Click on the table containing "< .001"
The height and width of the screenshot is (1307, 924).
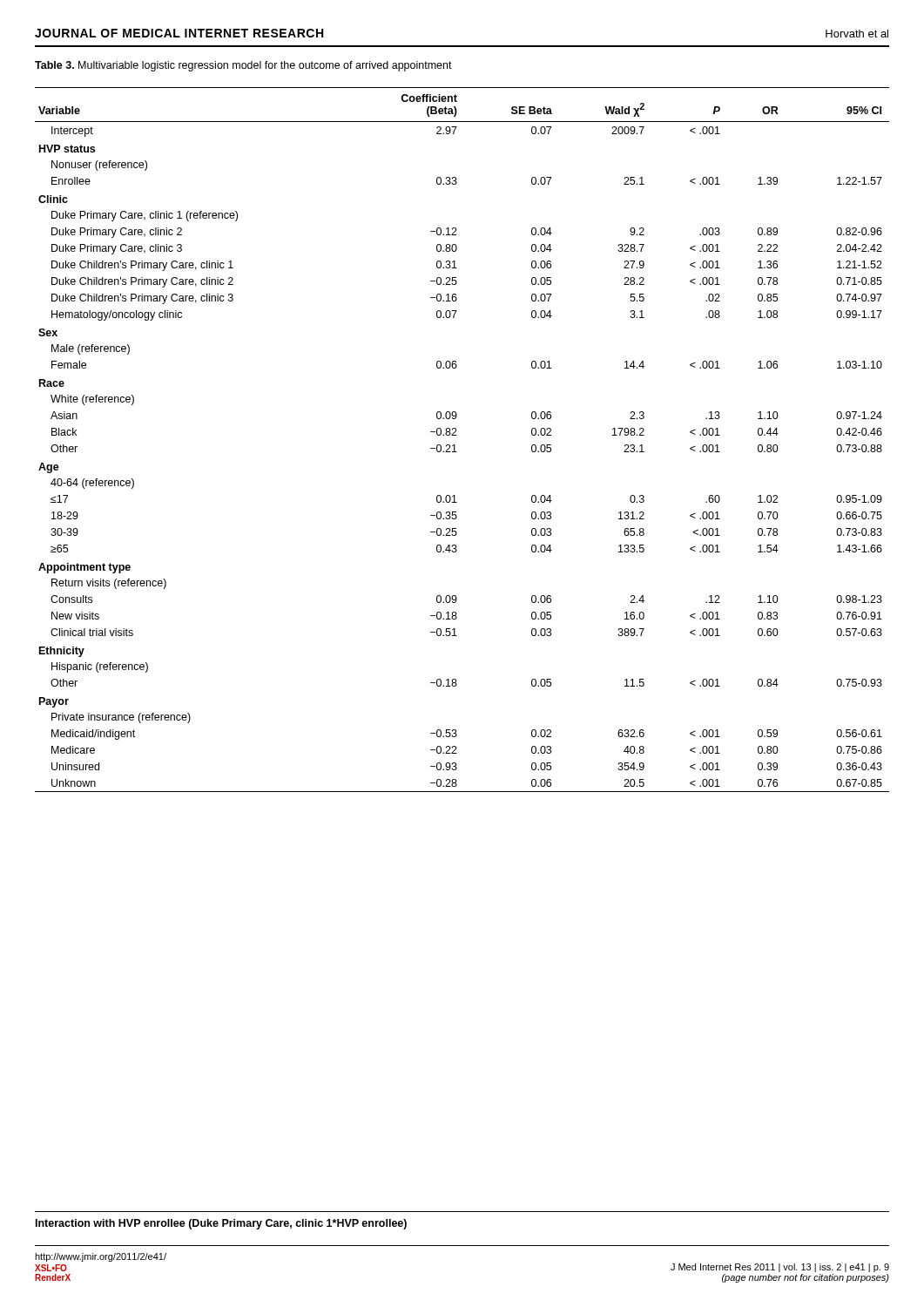[x=462, y=440]
